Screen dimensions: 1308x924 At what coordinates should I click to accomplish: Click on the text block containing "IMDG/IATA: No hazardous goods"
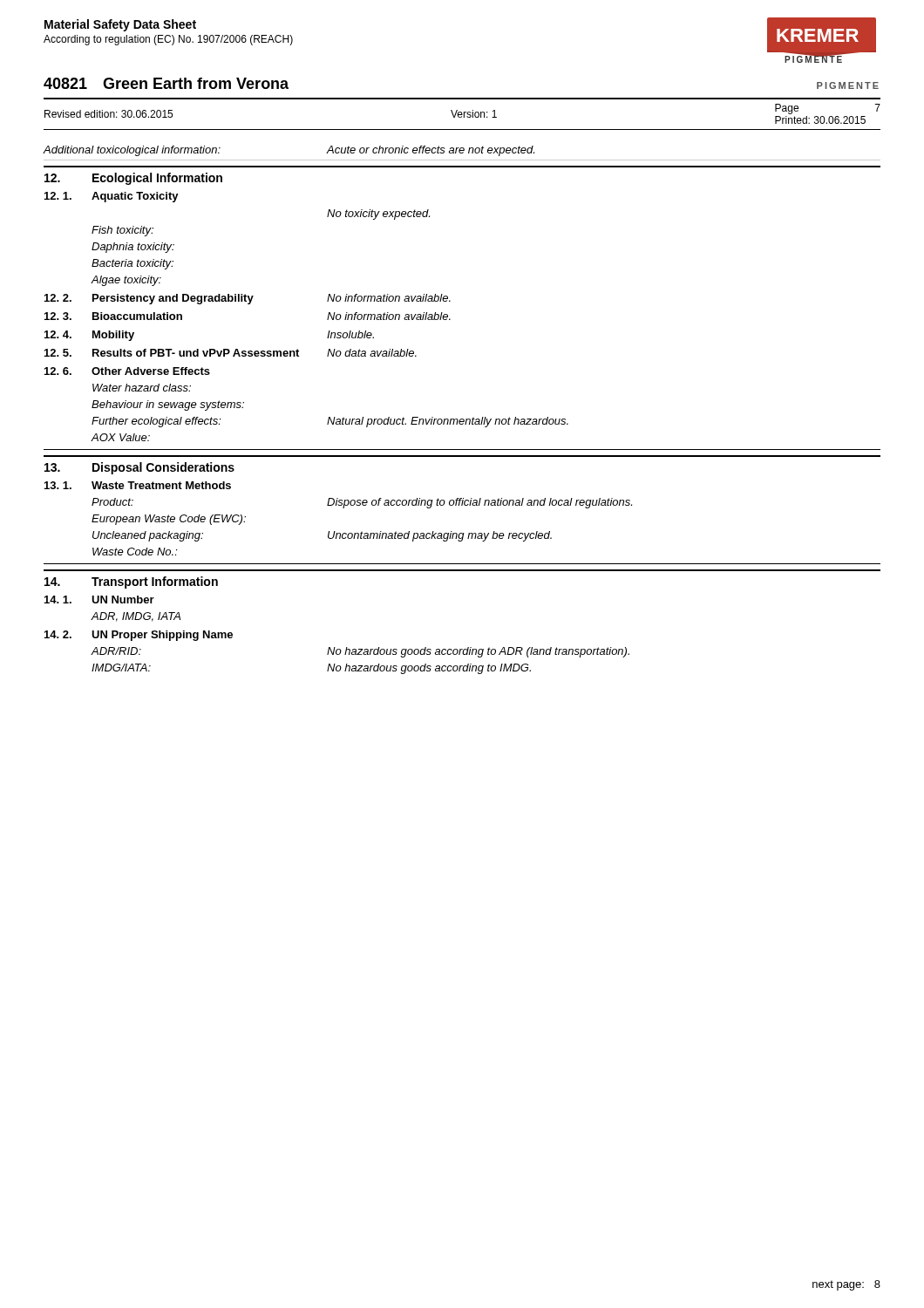point(462,667)
